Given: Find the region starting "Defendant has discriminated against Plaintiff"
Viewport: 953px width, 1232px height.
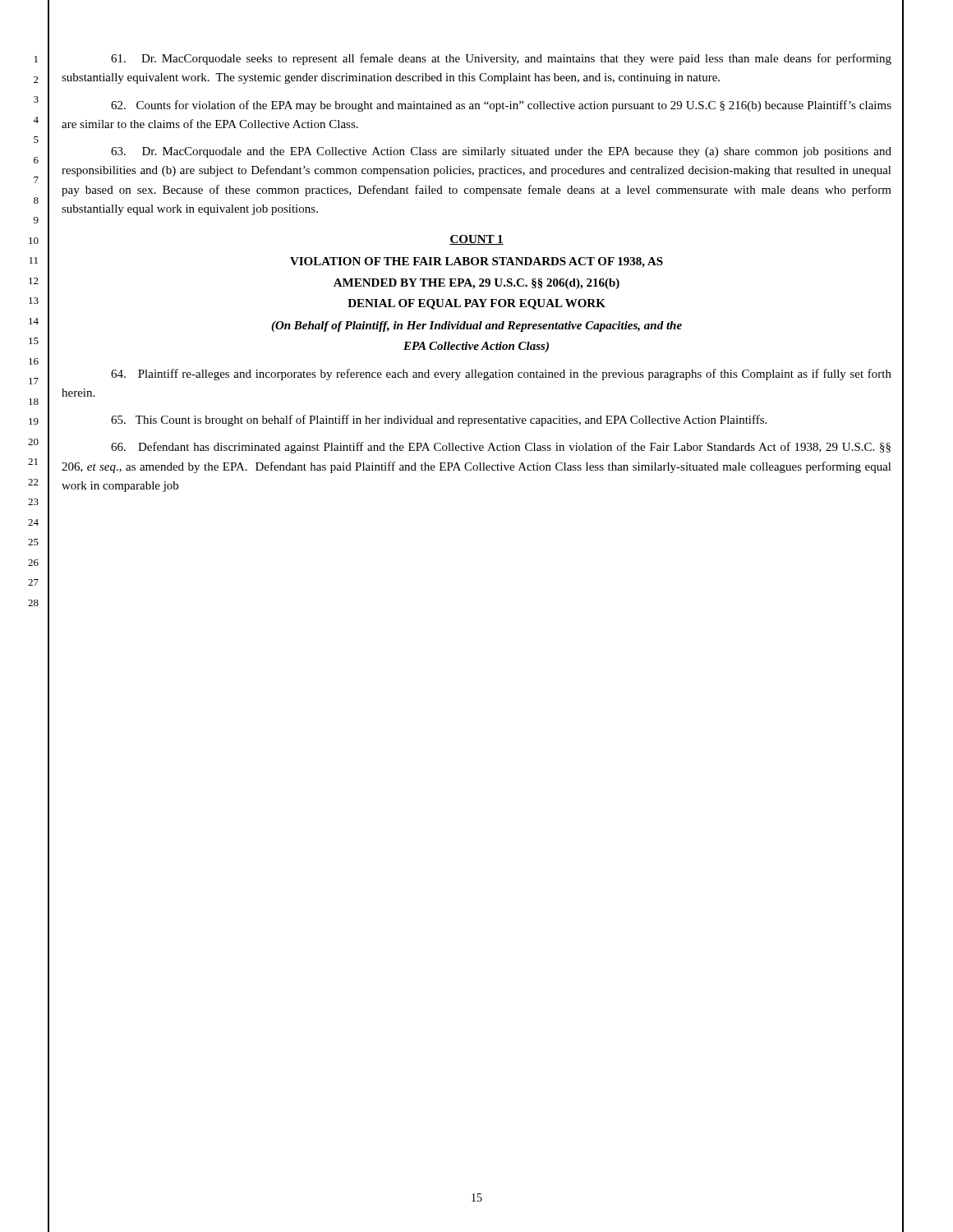Looking at the screenshot, I should click(x=476, y=466).
